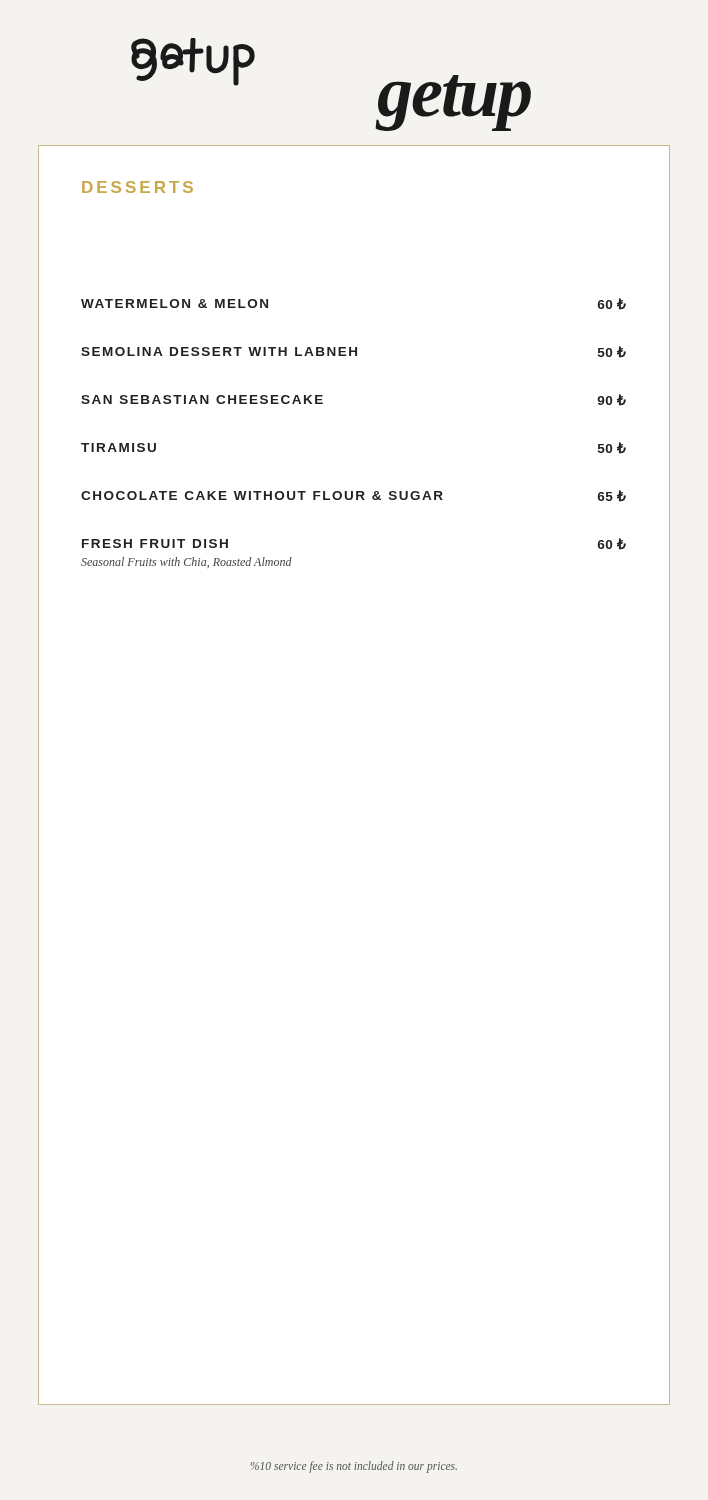The width and height of the screenshot is (708, 1500).
Task: Click on the list item that reads "FRESH FRUIT DISH Seasonal Fruits with Chia, Roasted"
Action: click(x=154, y=544)
